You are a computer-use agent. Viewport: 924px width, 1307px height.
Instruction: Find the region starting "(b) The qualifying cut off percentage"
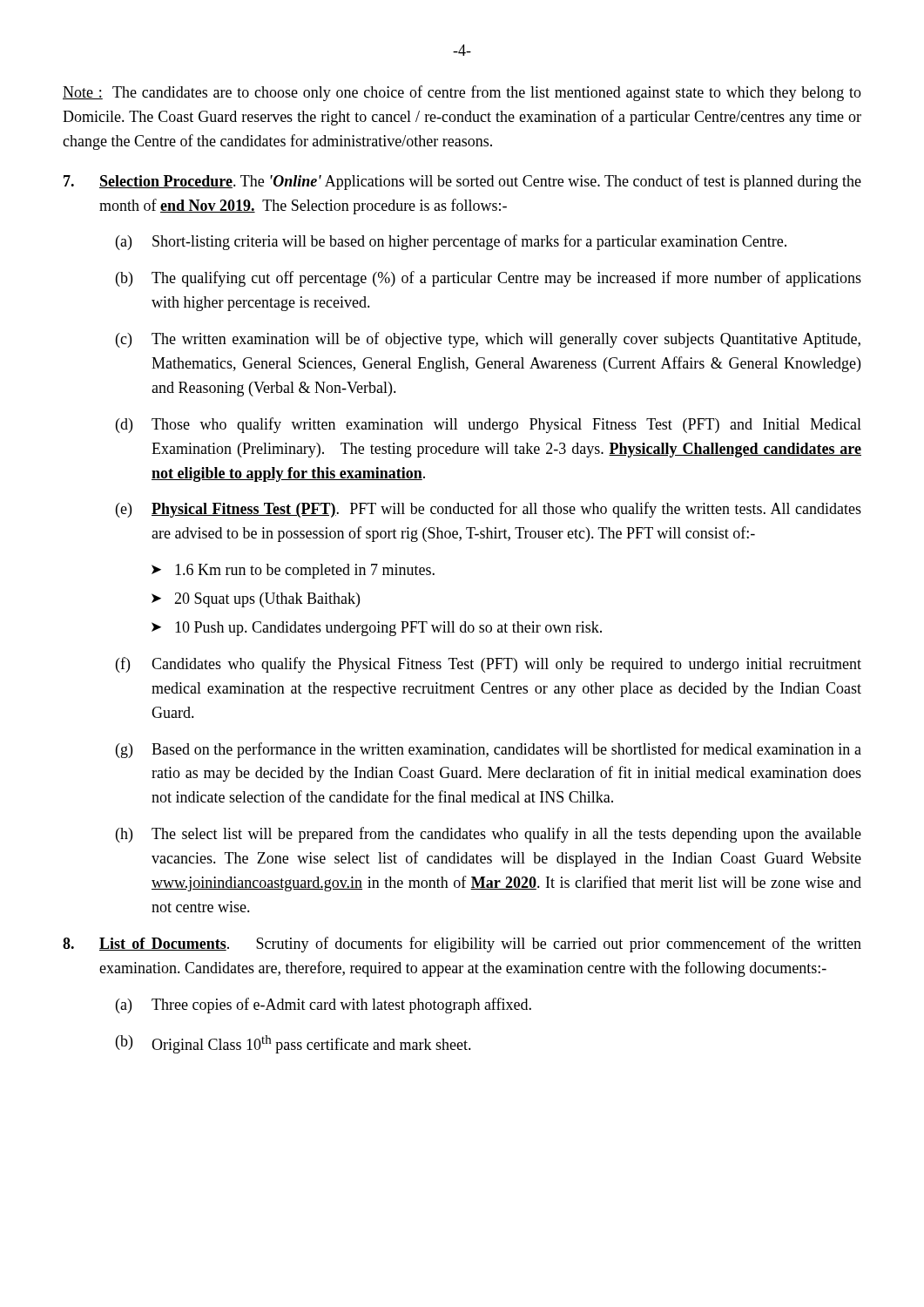(x=488, y=291)
